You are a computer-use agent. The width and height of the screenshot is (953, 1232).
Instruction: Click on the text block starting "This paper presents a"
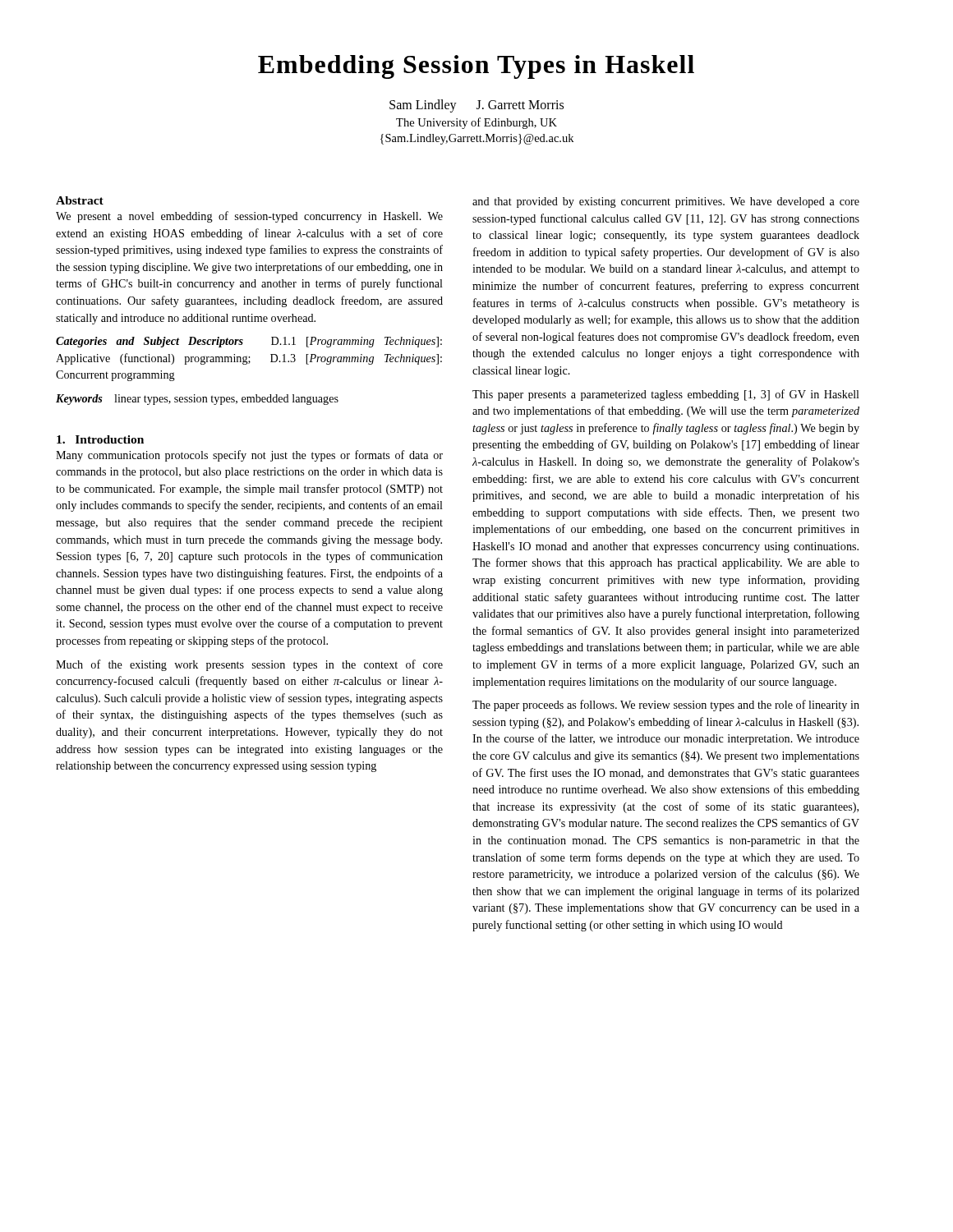point(666,538)
